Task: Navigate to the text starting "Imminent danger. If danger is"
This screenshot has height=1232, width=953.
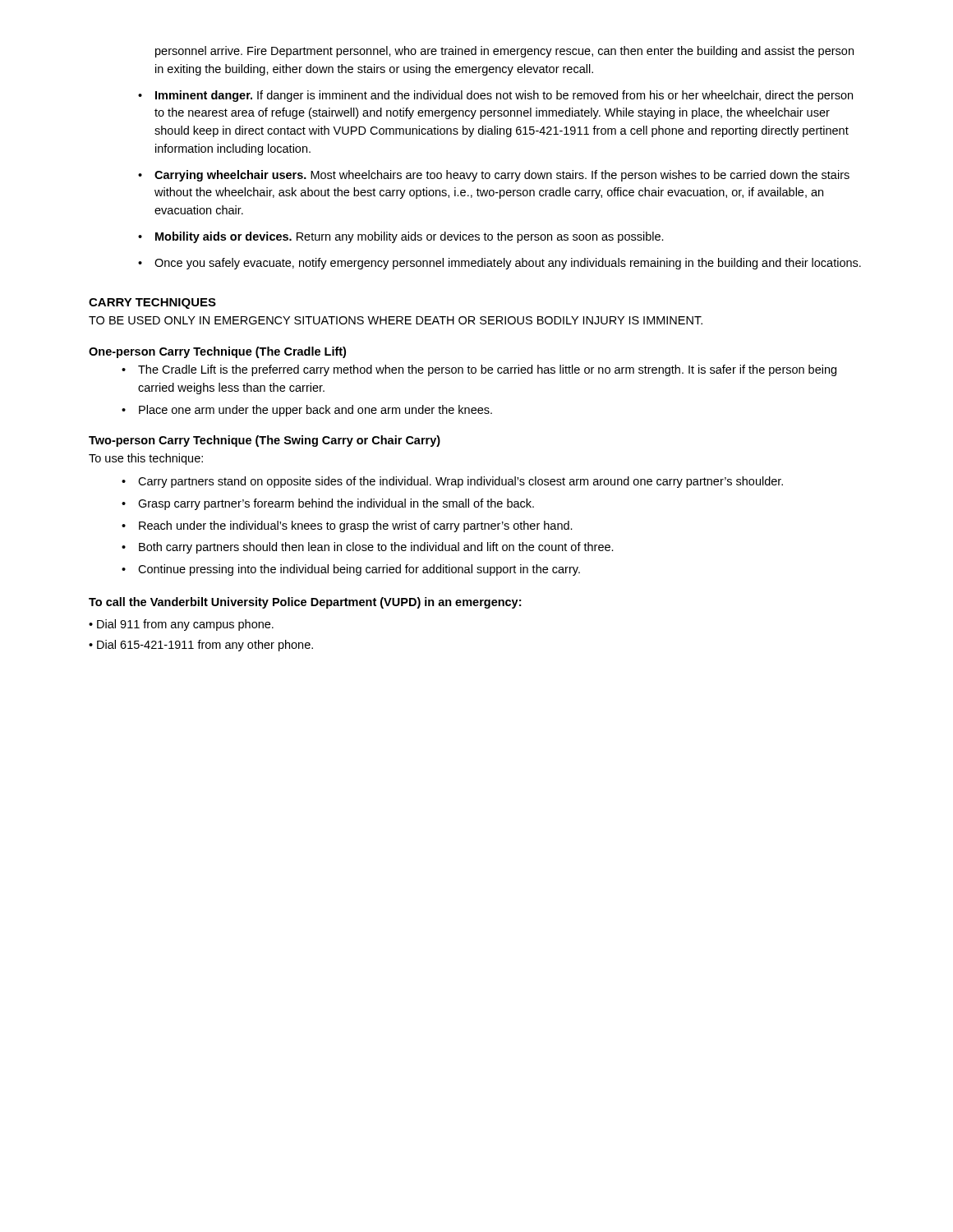Action: click(x=504, y=122)
